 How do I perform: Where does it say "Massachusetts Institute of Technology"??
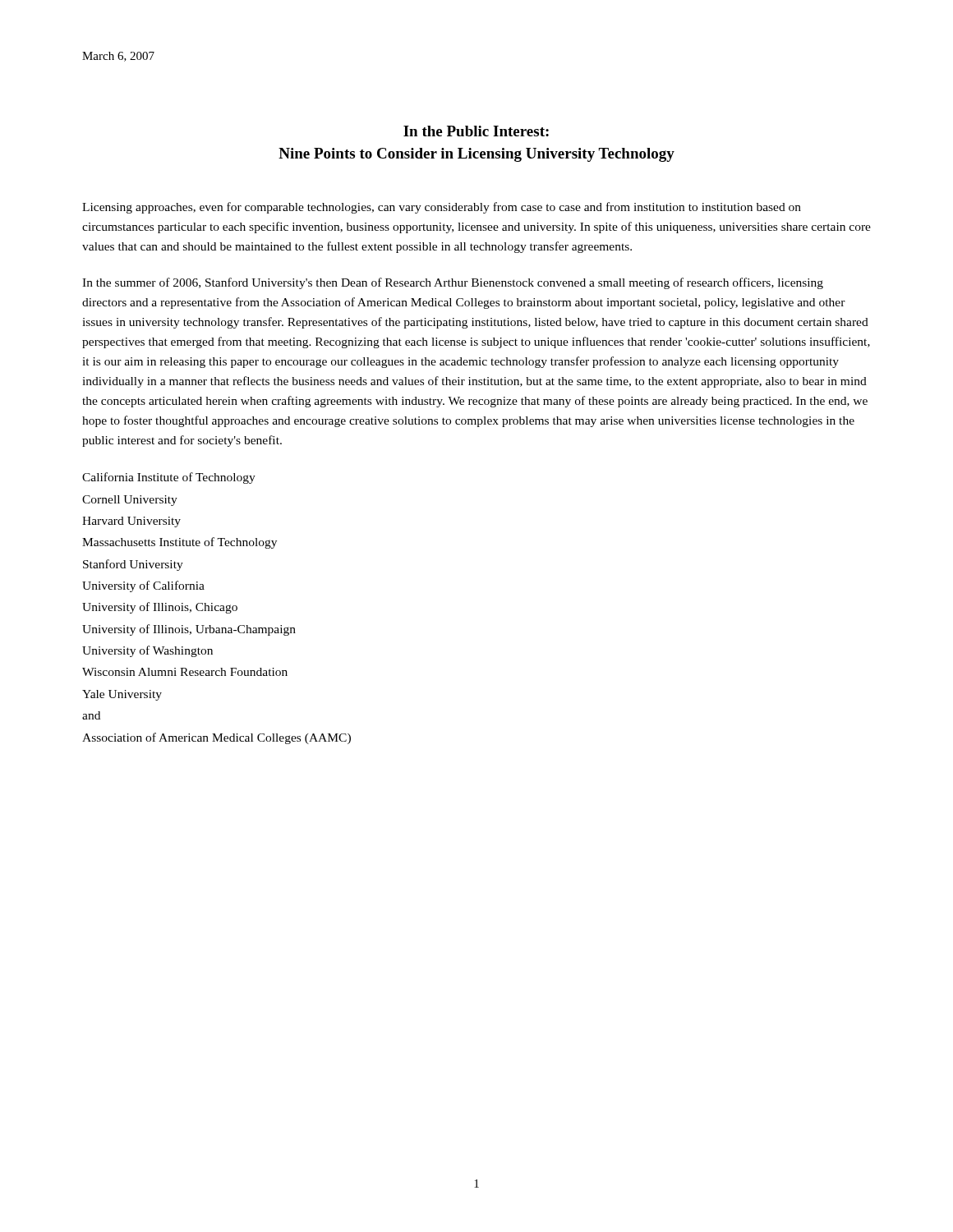coord(180,542)
